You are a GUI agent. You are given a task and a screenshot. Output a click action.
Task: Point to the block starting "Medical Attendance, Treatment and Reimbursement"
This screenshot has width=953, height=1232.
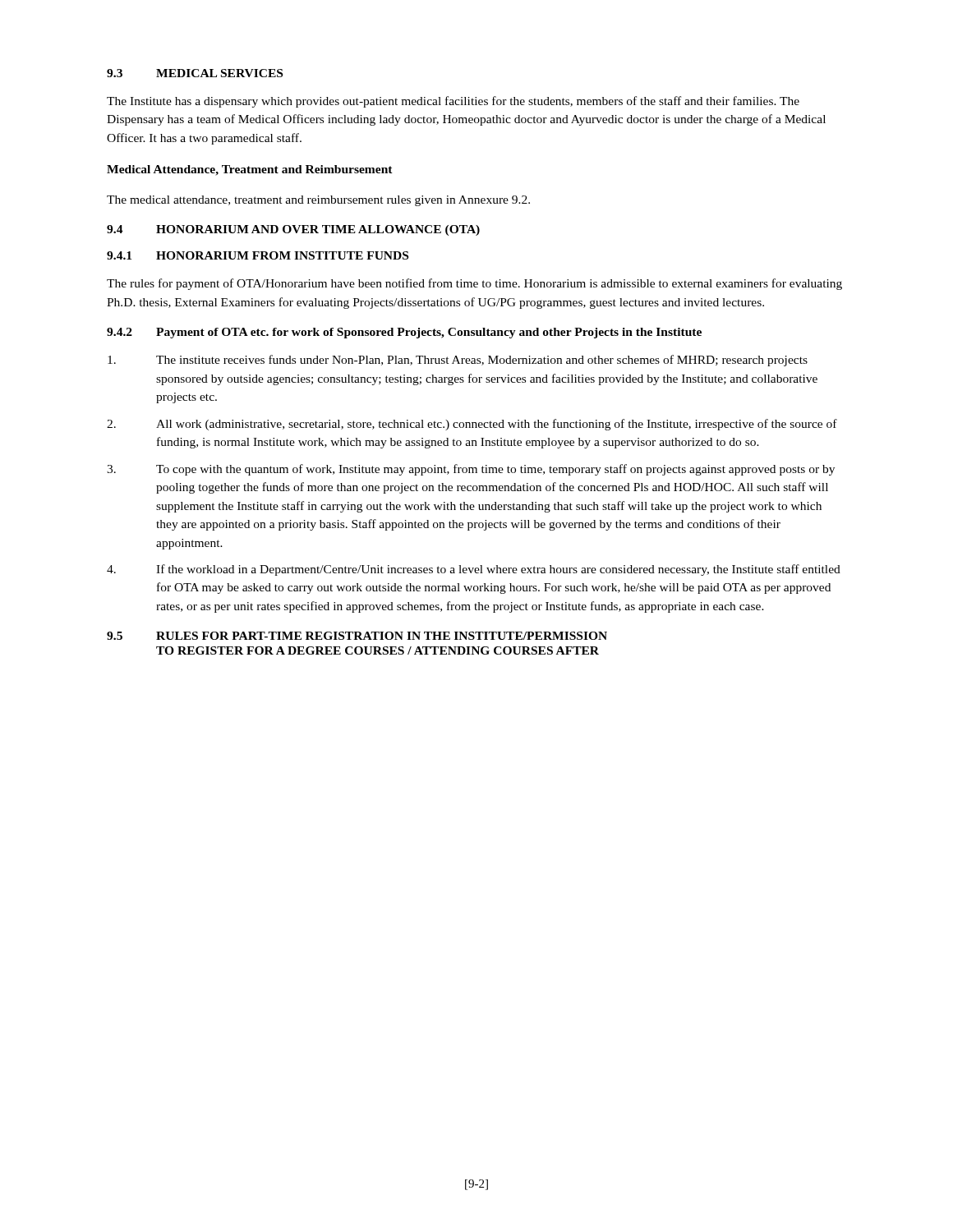(250, 170)
